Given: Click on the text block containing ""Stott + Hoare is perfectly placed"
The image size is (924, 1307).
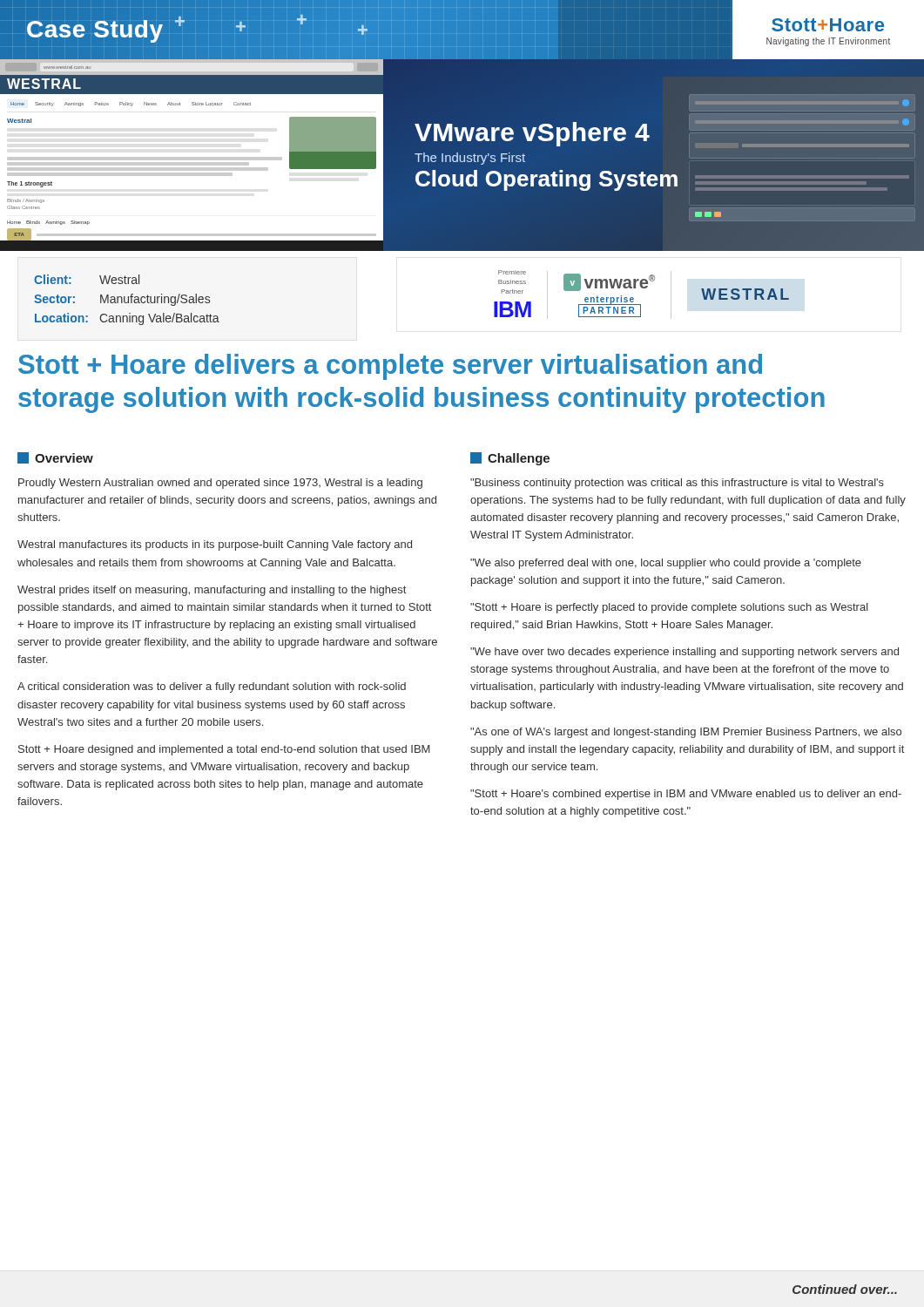Looking at the screenshot, I should (x=669, y=616).
